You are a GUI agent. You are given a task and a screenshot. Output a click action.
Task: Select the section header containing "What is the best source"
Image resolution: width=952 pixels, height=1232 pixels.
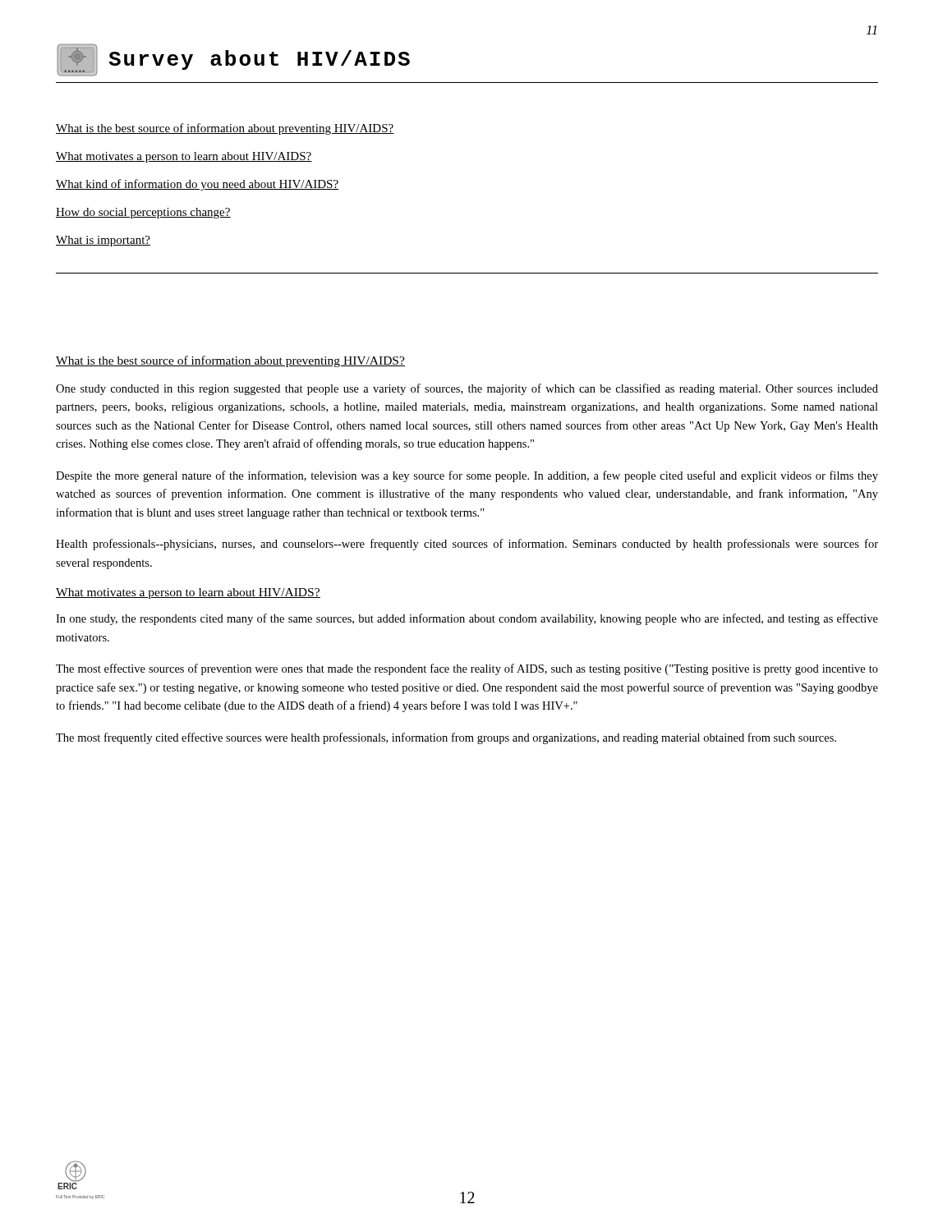[230, 360]
